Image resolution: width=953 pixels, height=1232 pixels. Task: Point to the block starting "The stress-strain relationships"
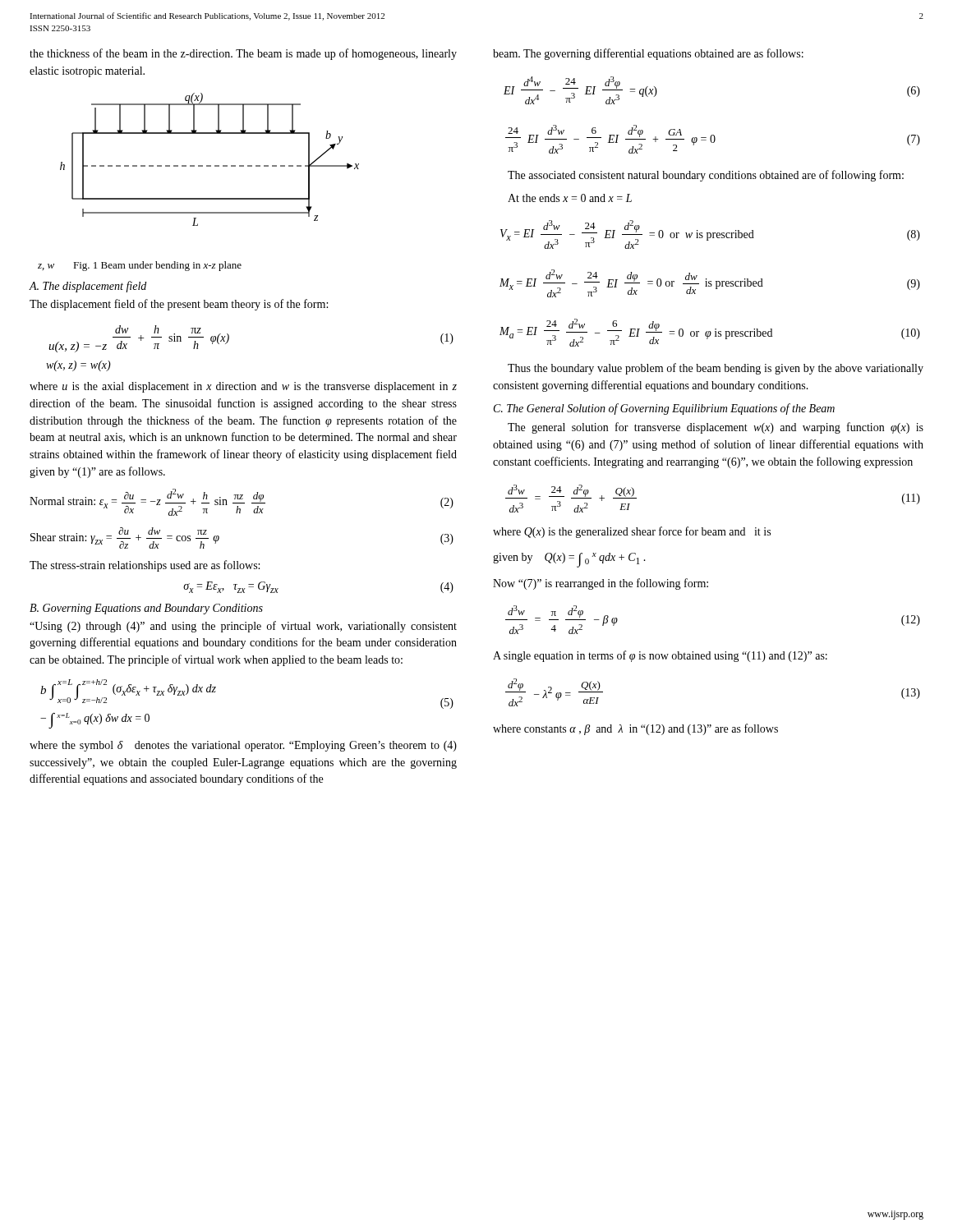tap(145, 566)
